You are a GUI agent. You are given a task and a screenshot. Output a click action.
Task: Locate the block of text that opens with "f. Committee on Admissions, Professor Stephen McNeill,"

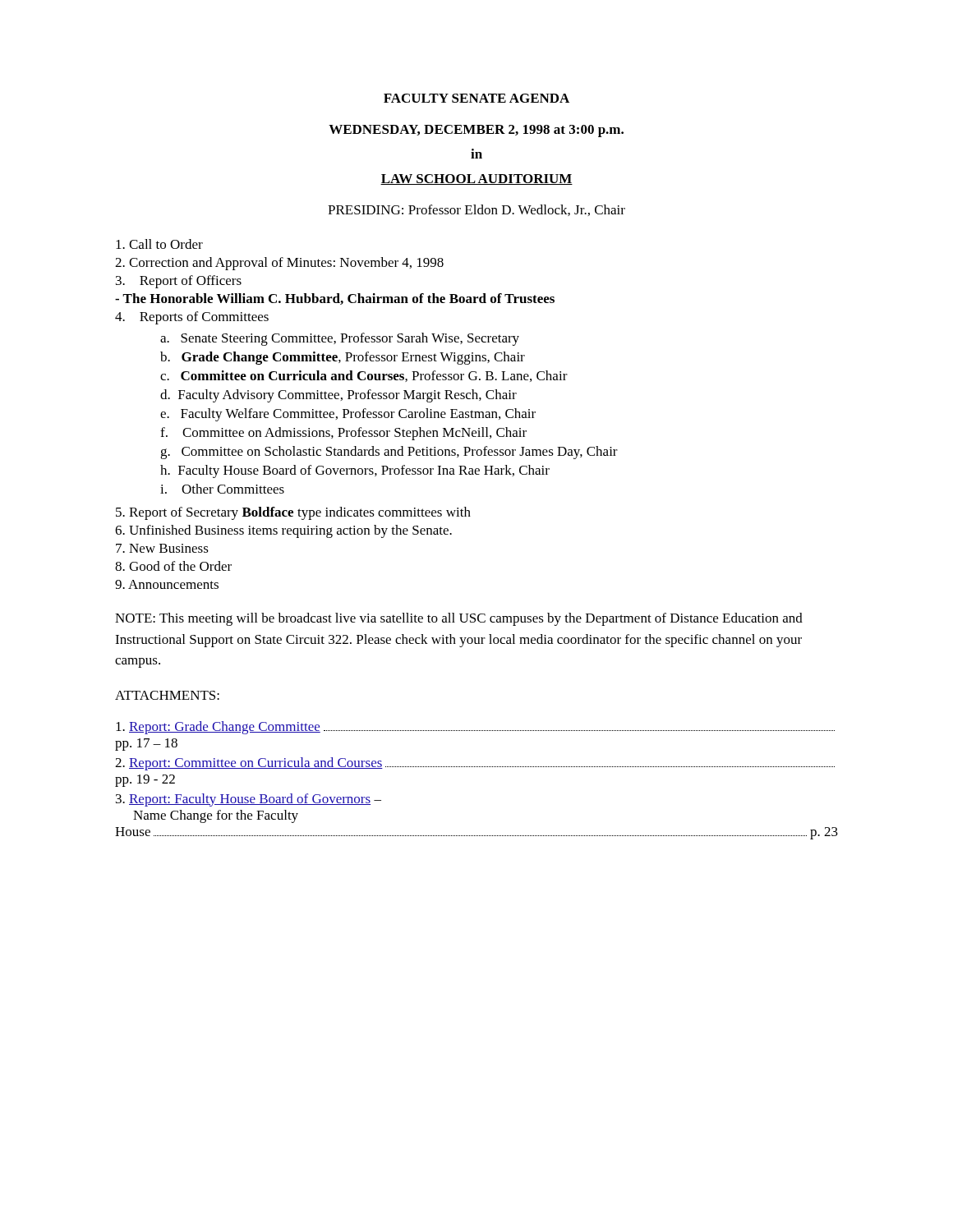click(x=344, y=432)
